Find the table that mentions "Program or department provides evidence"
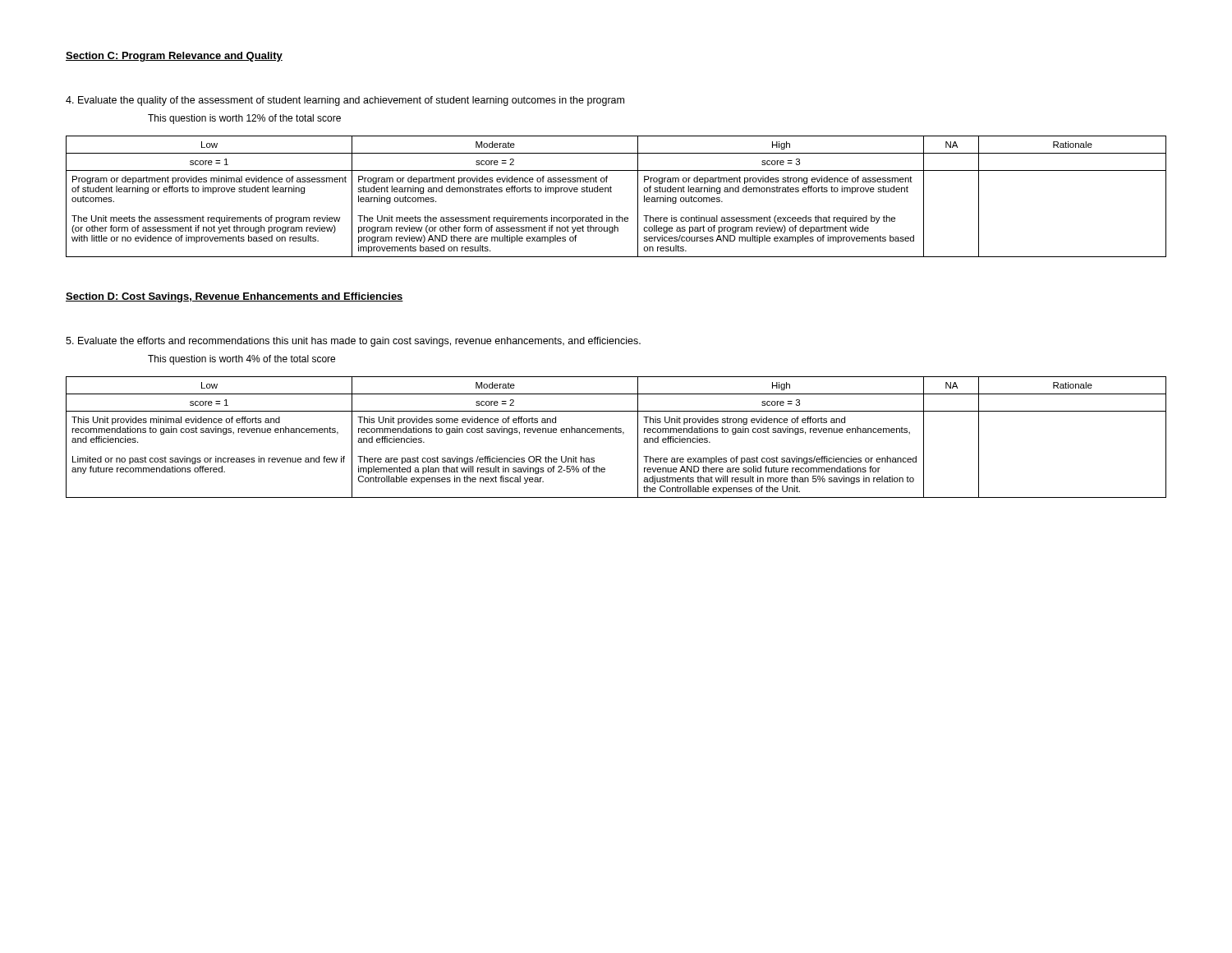 tap(616, 196)
